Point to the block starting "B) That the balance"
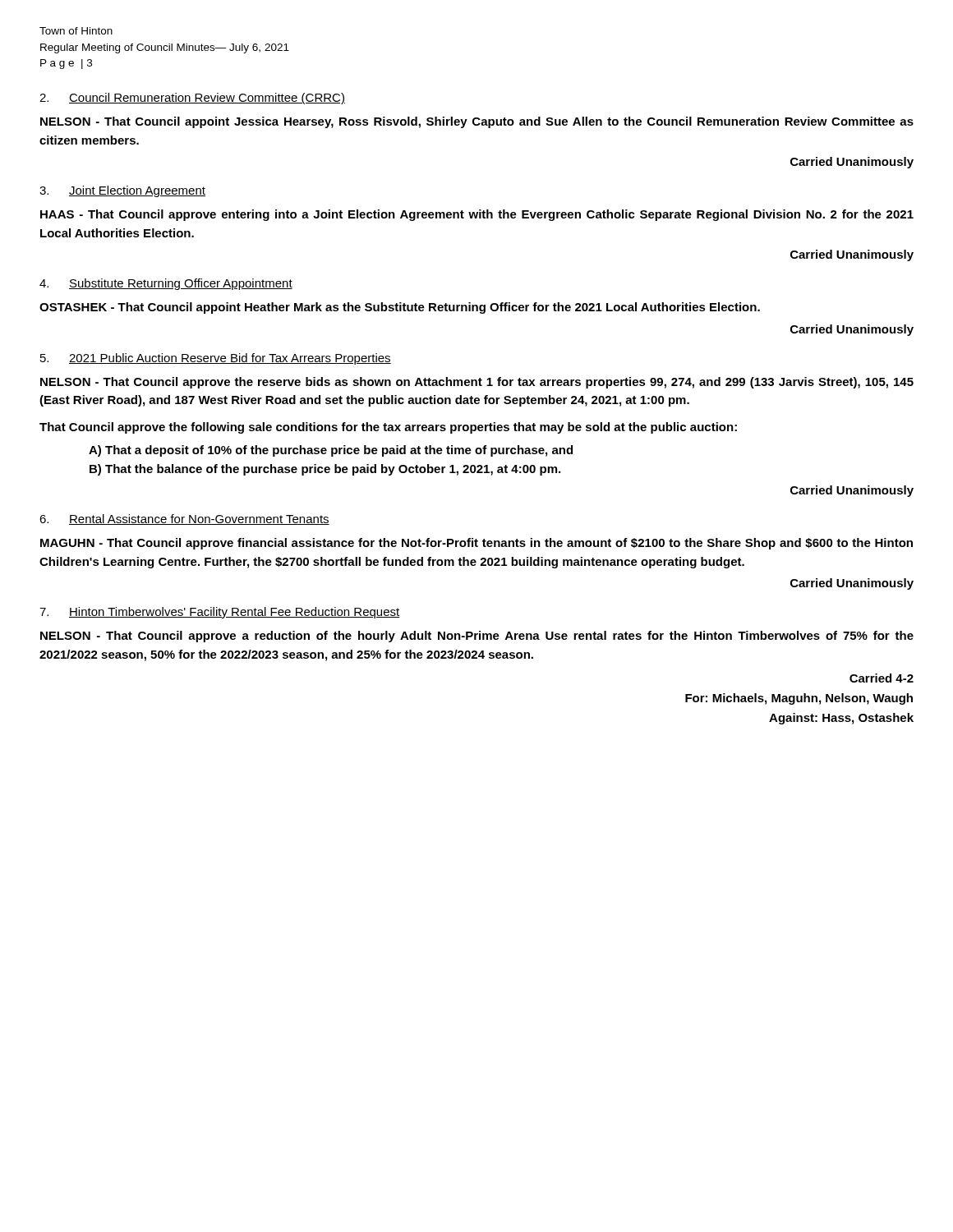 [325, 468]
